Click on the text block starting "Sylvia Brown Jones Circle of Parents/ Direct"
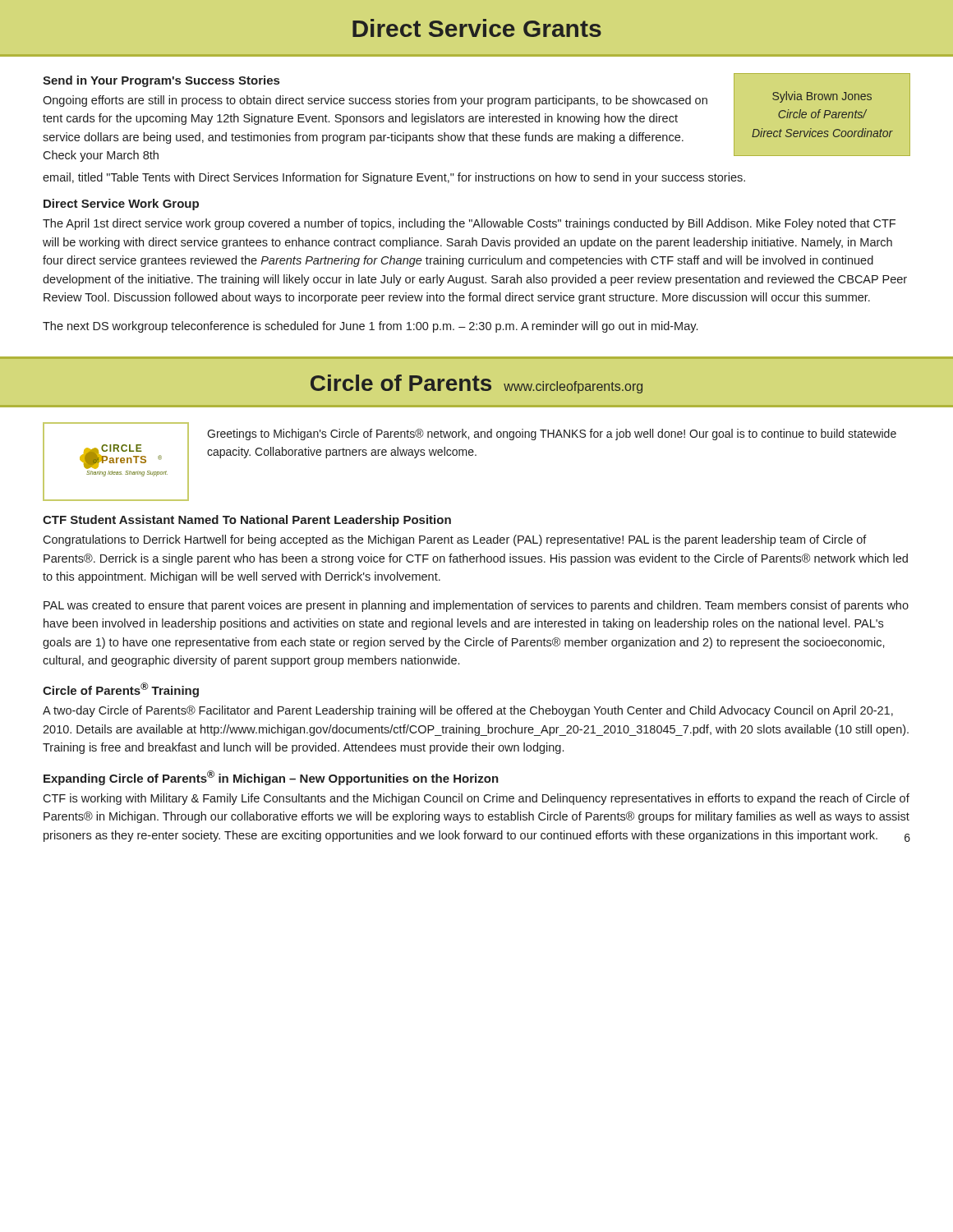The width and height of the screenshot is (953, 1232). (x=822, y=115)
